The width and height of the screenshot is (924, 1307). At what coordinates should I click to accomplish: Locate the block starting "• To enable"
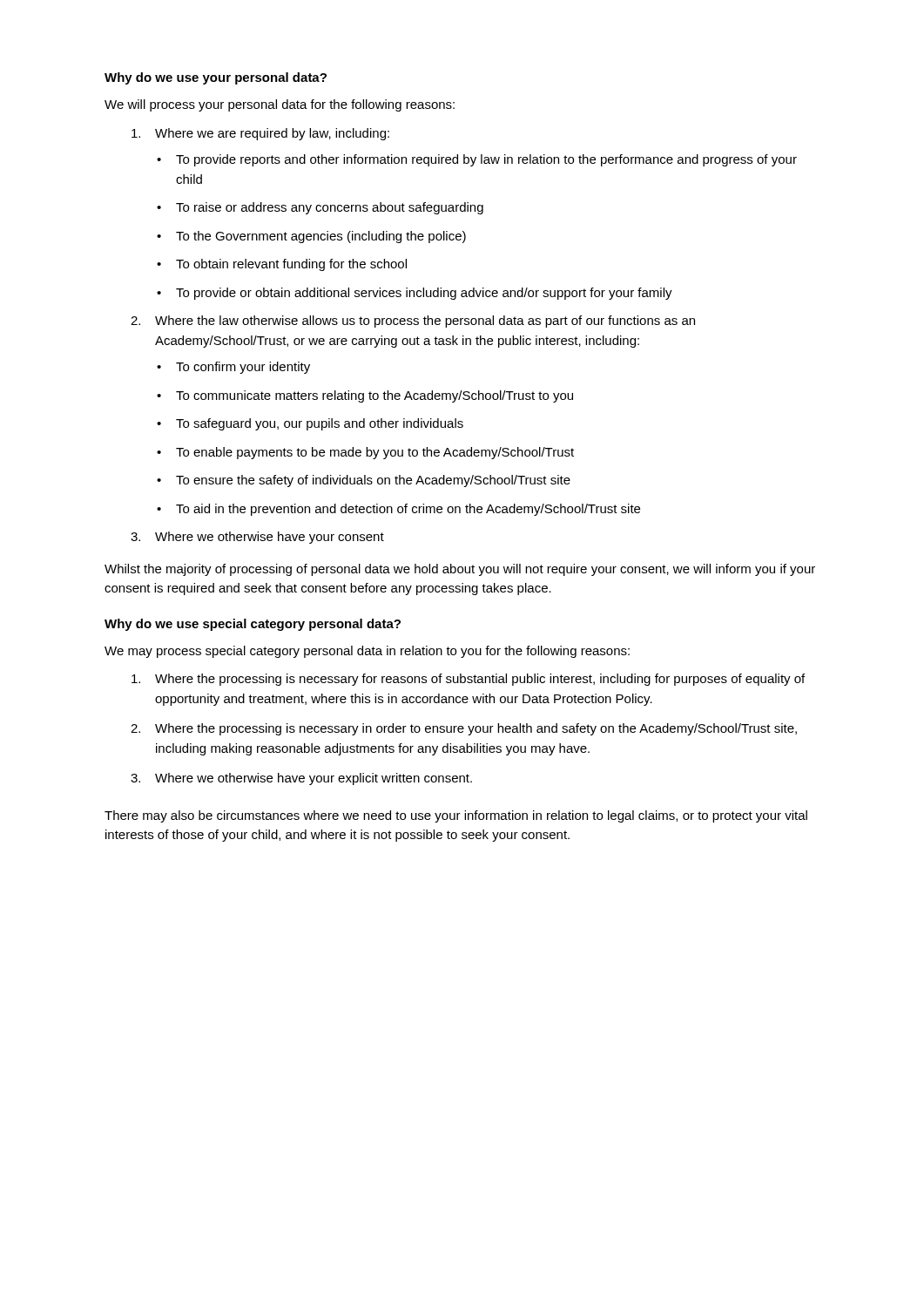365,452
